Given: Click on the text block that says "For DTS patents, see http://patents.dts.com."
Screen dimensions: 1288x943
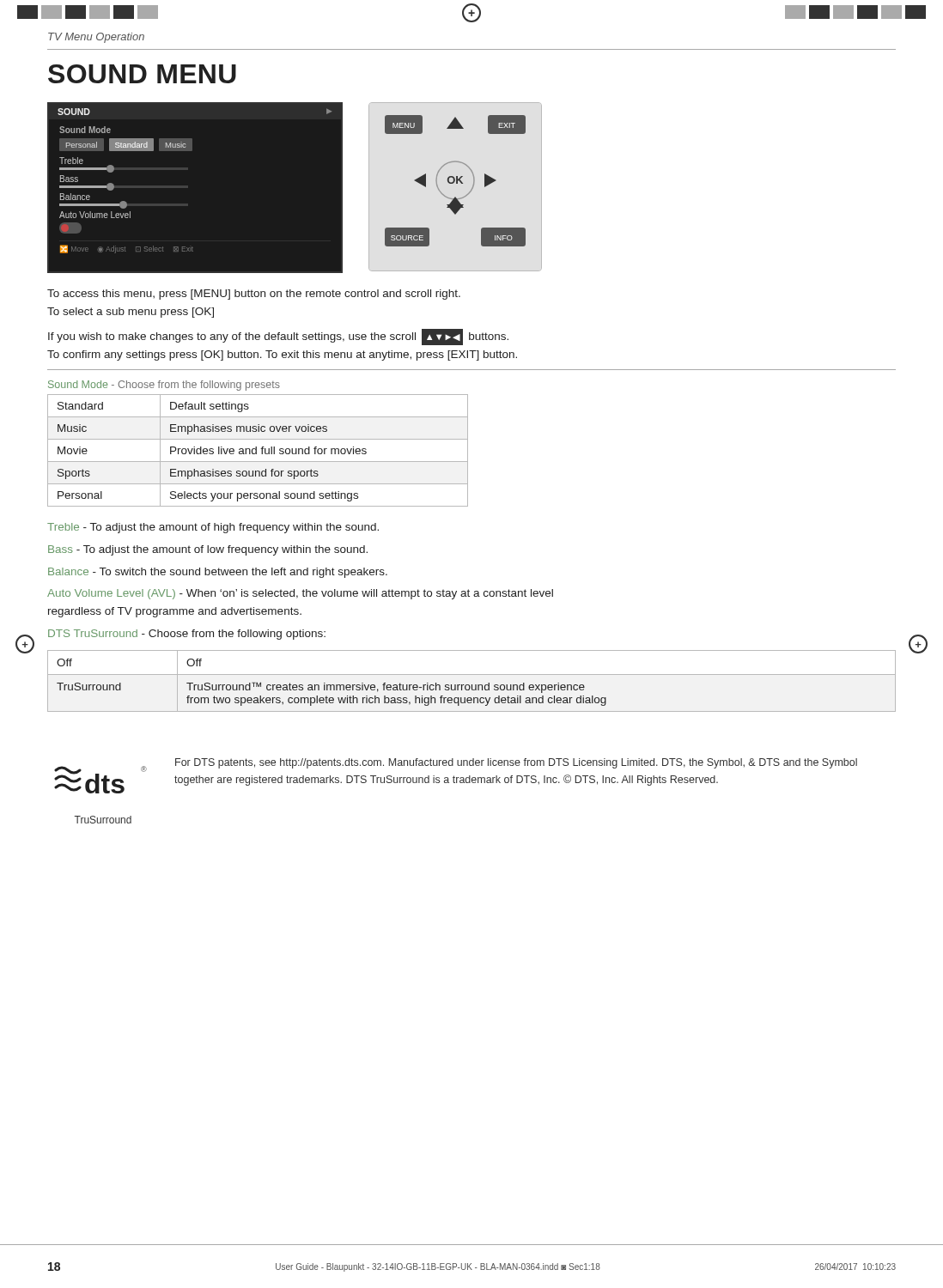Looking at the screenshot, I should (516, 771).
